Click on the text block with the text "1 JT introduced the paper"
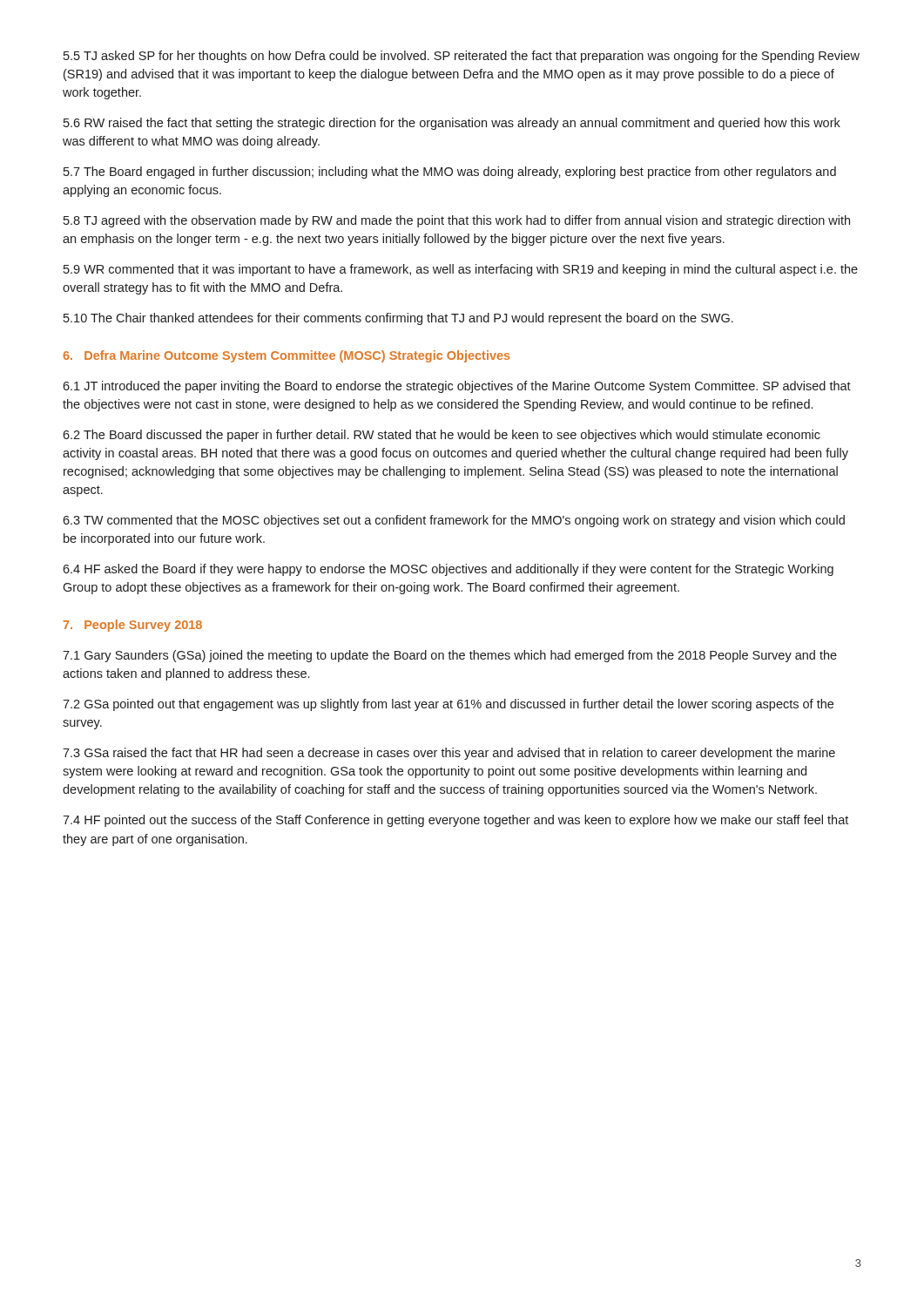The height and width of the screenshot is (1307, 924). coord(457,395)
